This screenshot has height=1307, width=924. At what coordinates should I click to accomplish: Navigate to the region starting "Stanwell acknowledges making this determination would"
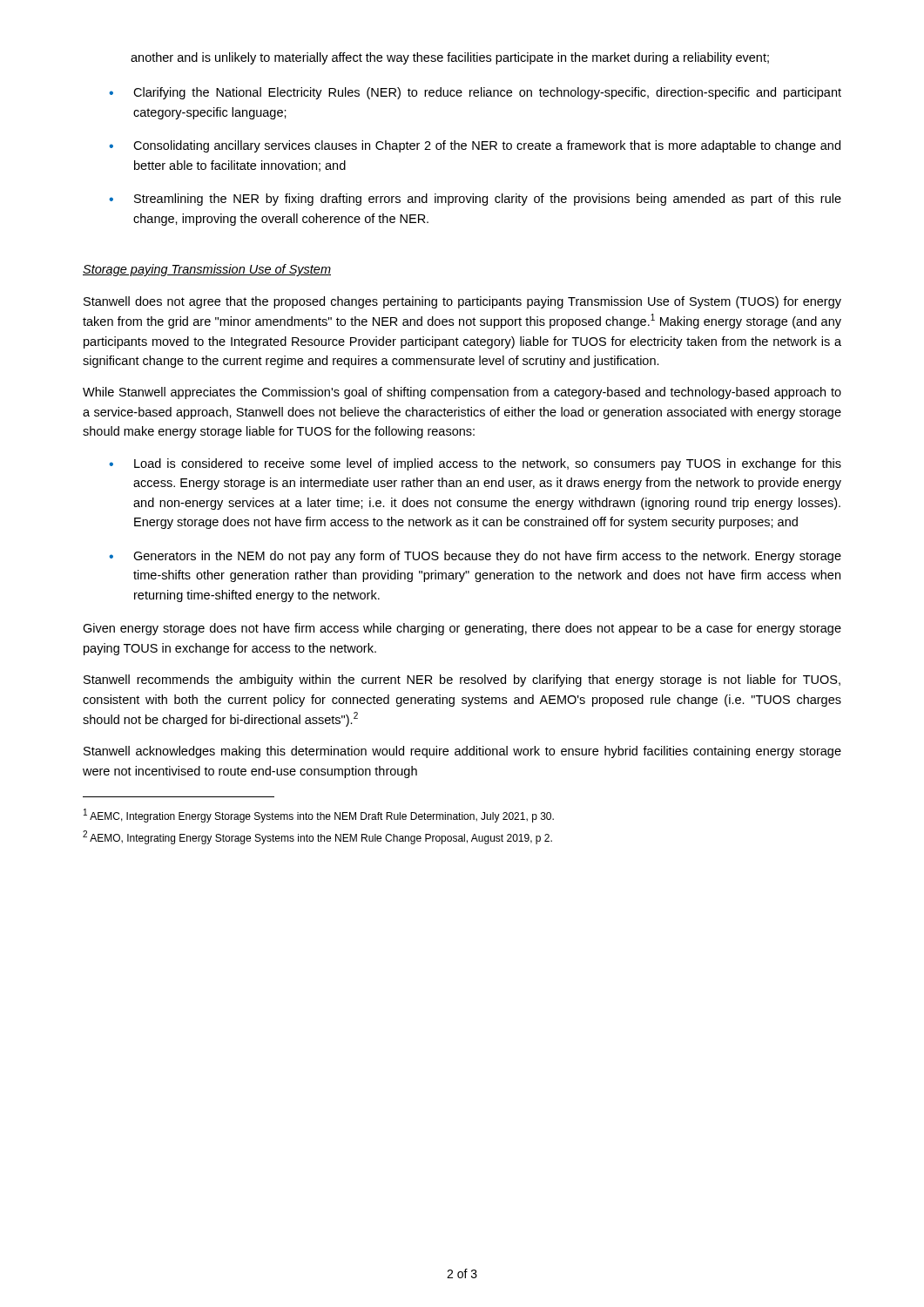point(462,761)
